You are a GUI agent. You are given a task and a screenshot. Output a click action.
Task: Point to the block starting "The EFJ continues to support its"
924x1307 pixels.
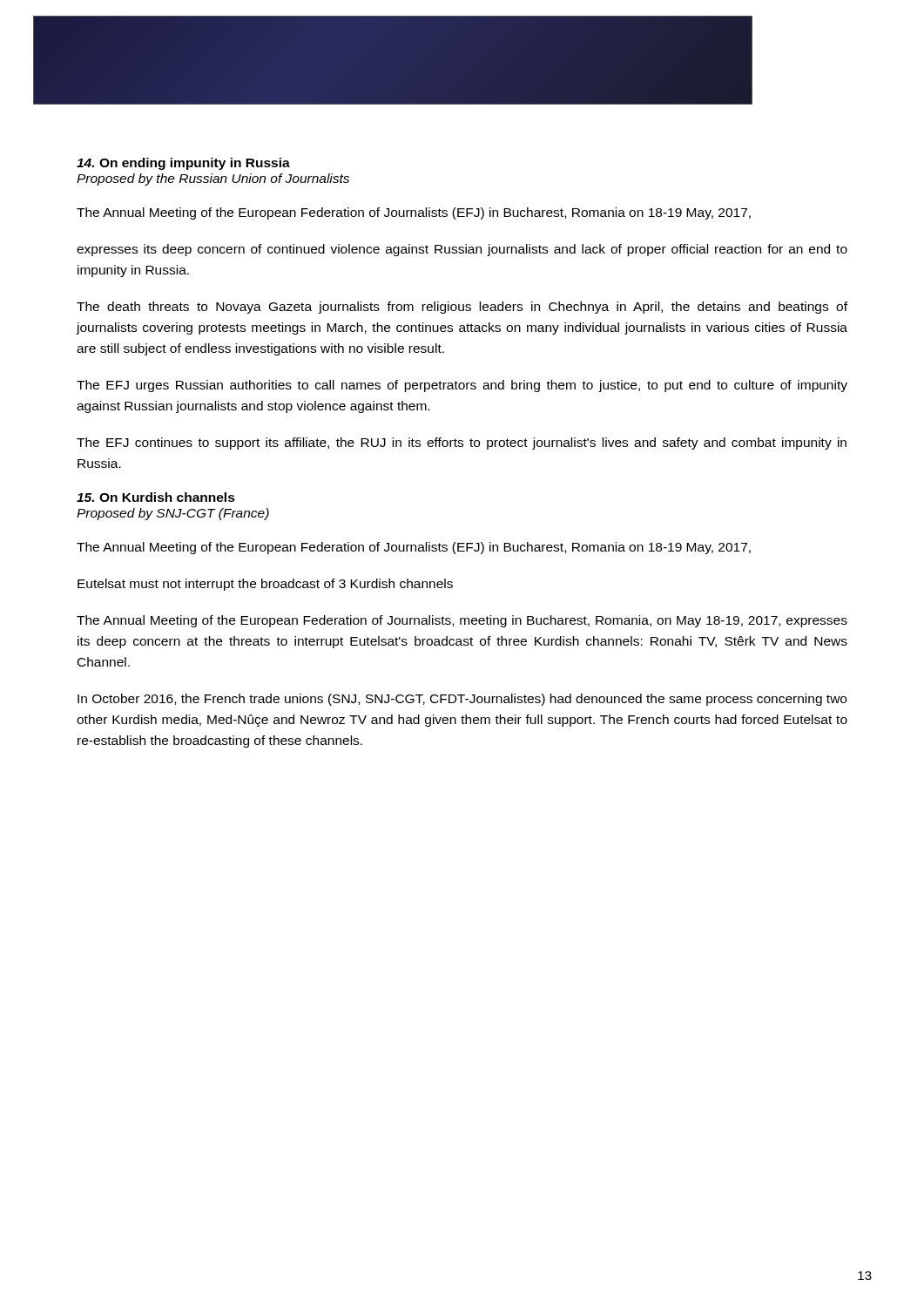(462, 453)
